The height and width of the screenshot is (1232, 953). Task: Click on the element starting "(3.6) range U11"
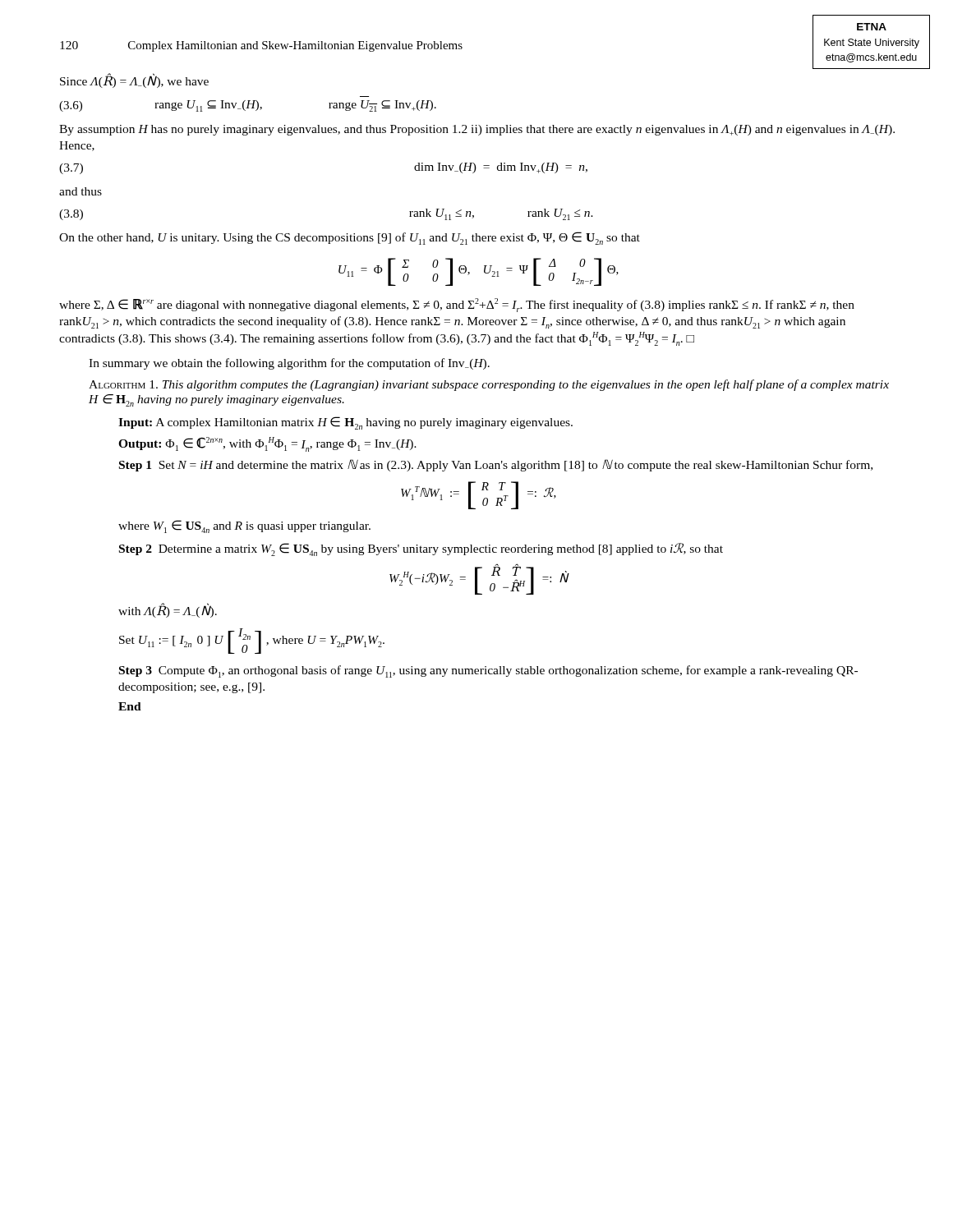(248, 106)
